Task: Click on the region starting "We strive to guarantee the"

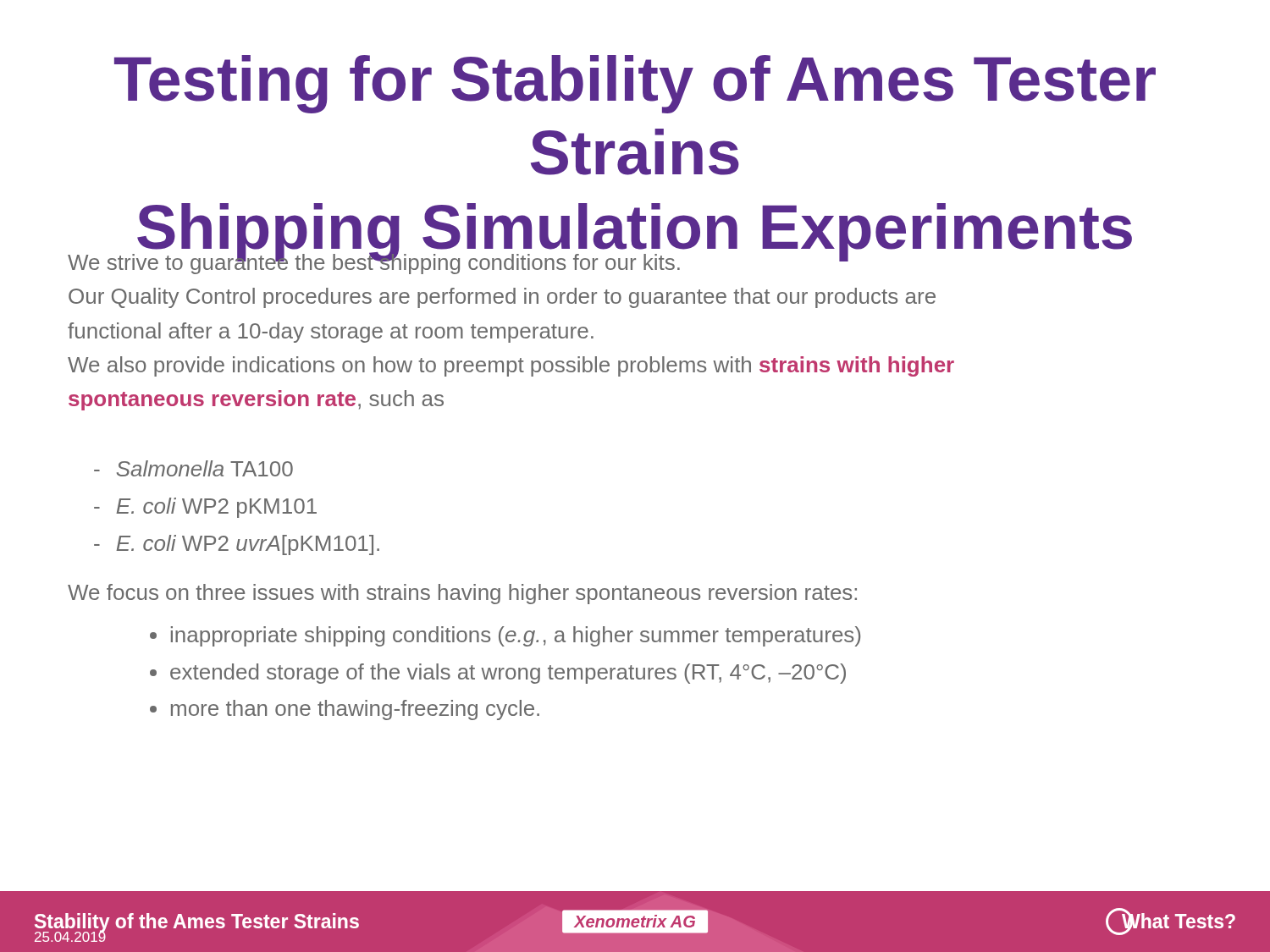Action: click(x=599, y=260)
